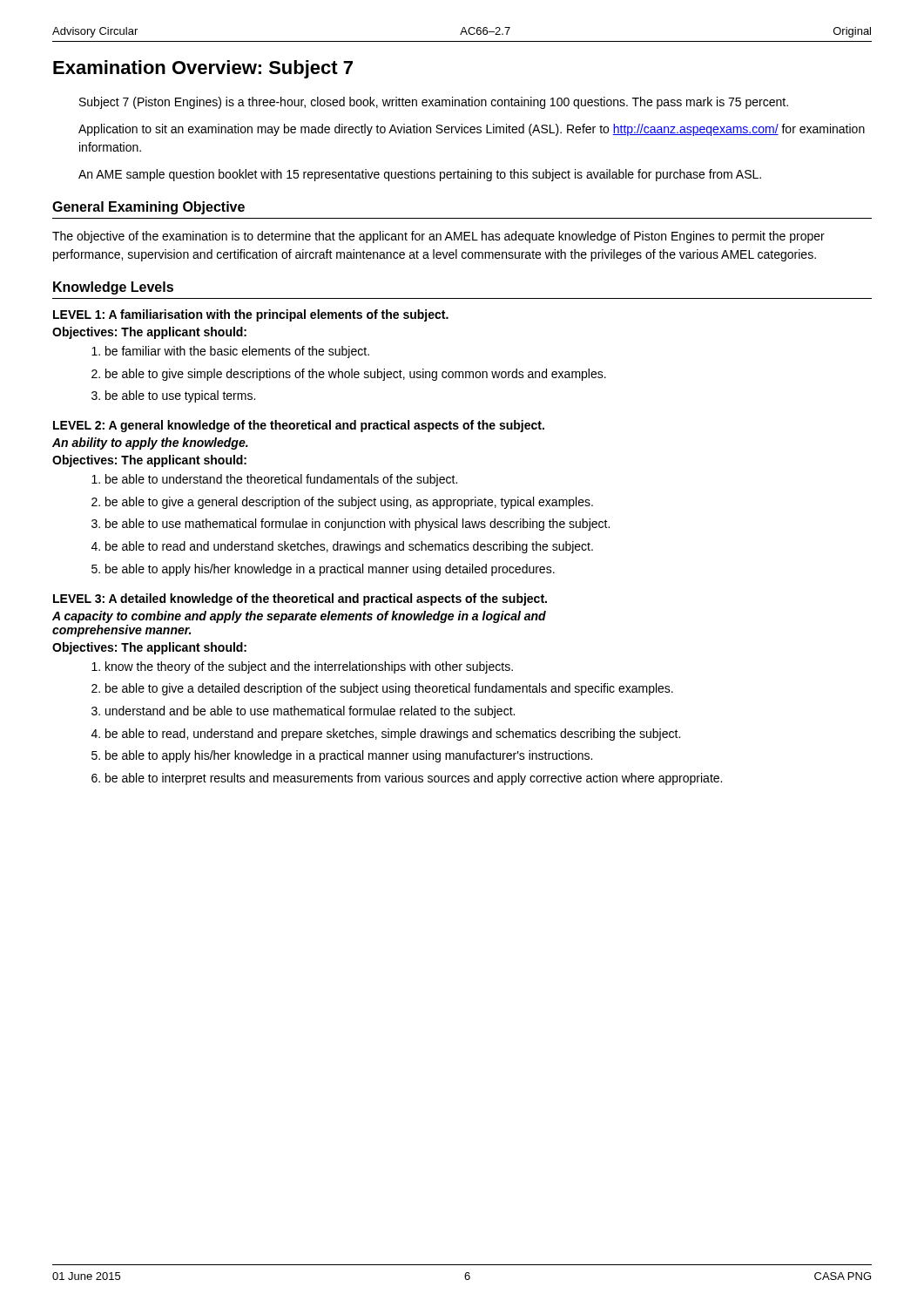Where is the passage that starts "LEVEL 1: A familiarisation with the principal"?
Image resolution: width=924 pixels, height=1307 pixels.
click(251, 315)
